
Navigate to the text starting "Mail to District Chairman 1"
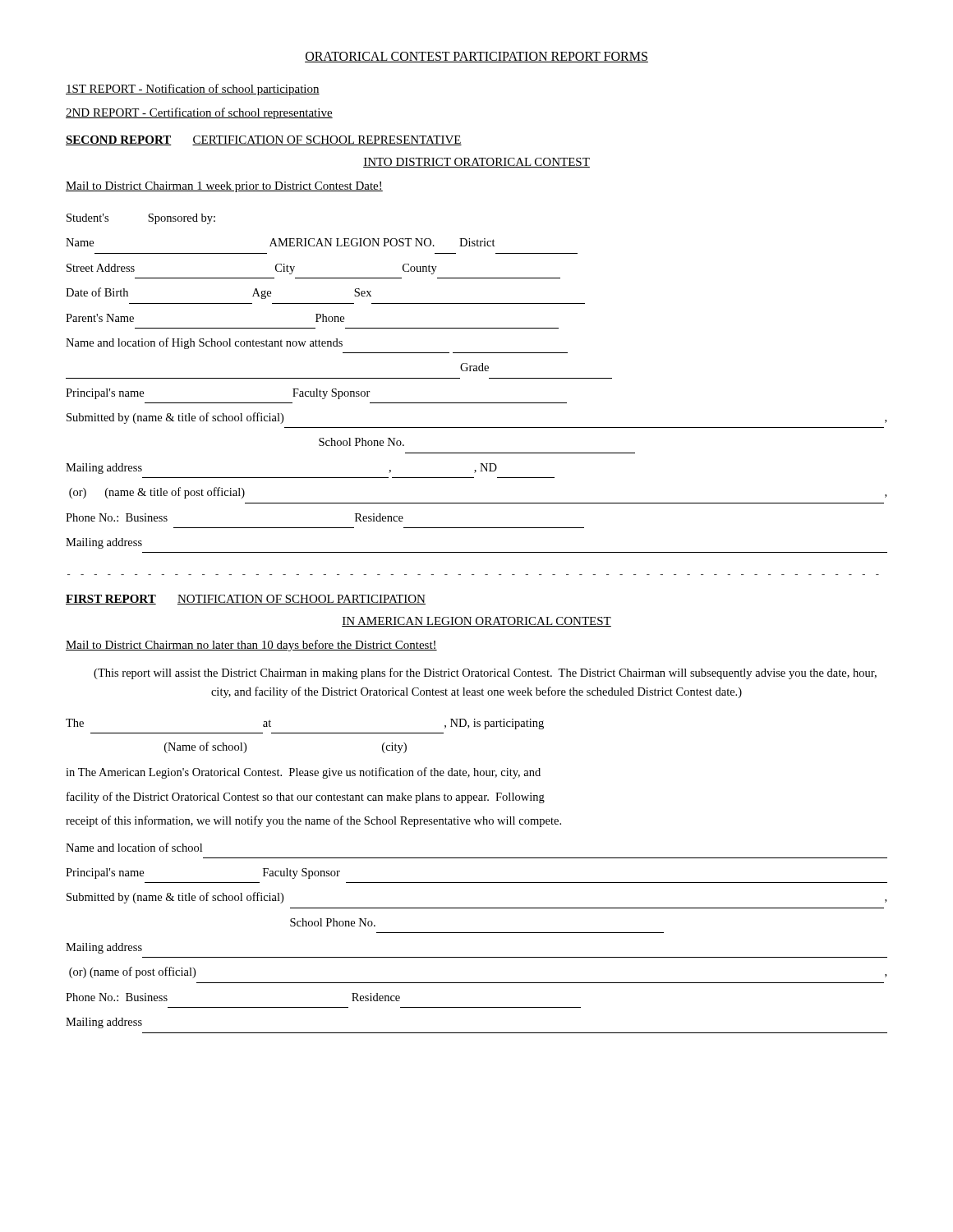pyautogui.click(x=224, y=186)
